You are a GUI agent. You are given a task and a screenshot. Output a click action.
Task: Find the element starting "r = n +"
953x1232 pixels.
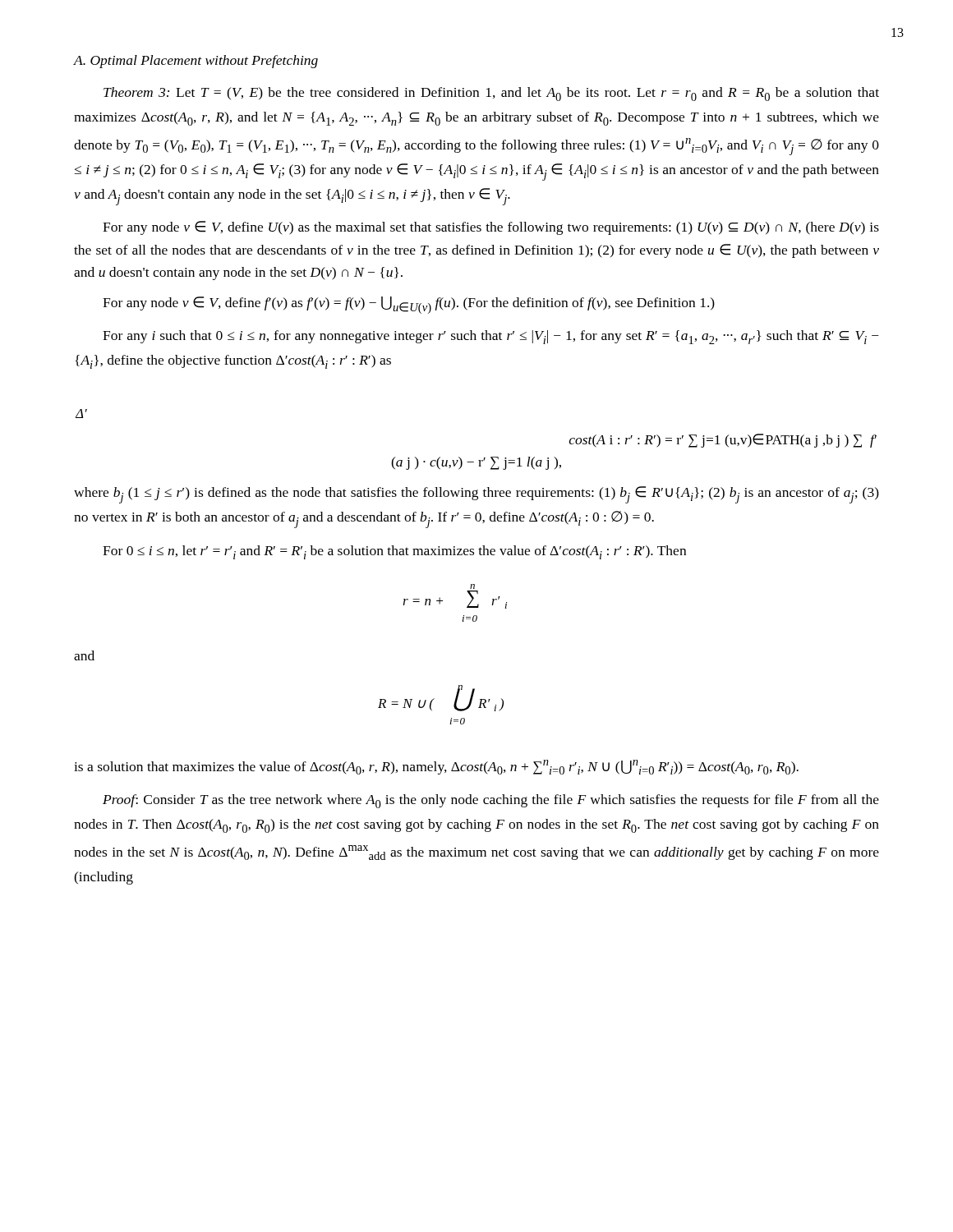[476, 603]
